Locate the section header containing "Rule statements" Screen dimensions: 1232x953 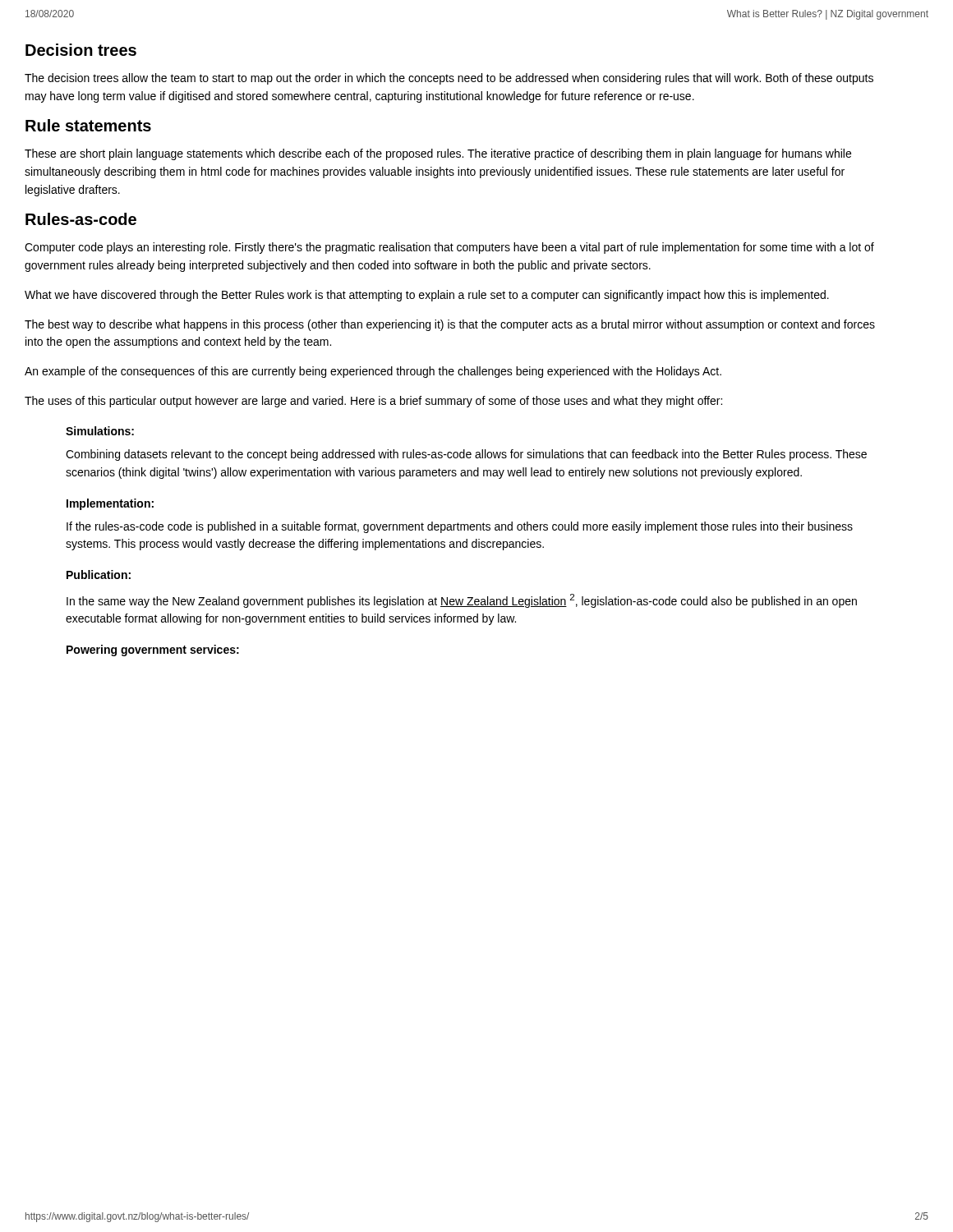click(x=88, y=125)
